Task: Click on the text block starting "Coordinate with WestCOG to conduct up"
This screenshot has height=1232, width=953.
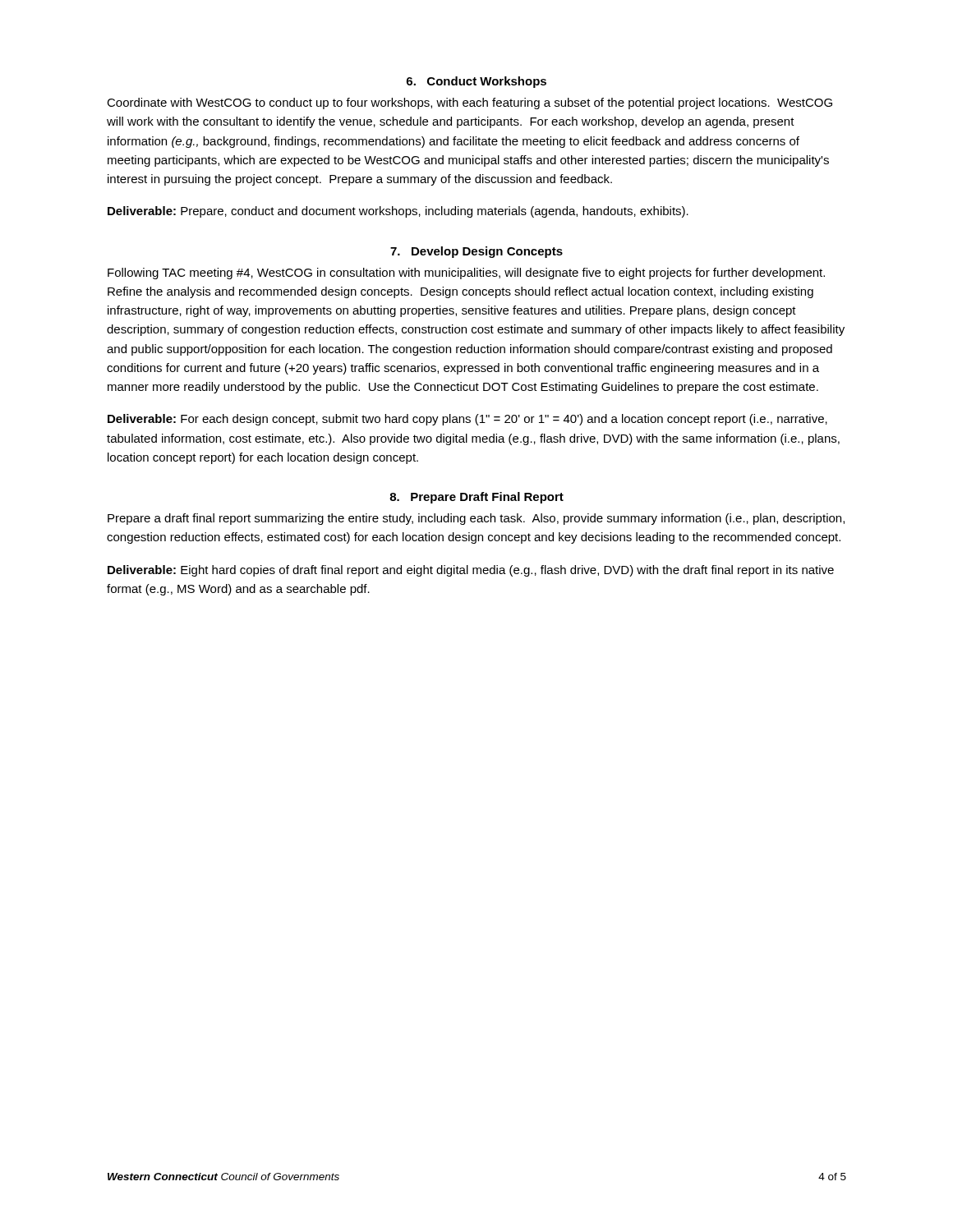Action: [470, 140]
